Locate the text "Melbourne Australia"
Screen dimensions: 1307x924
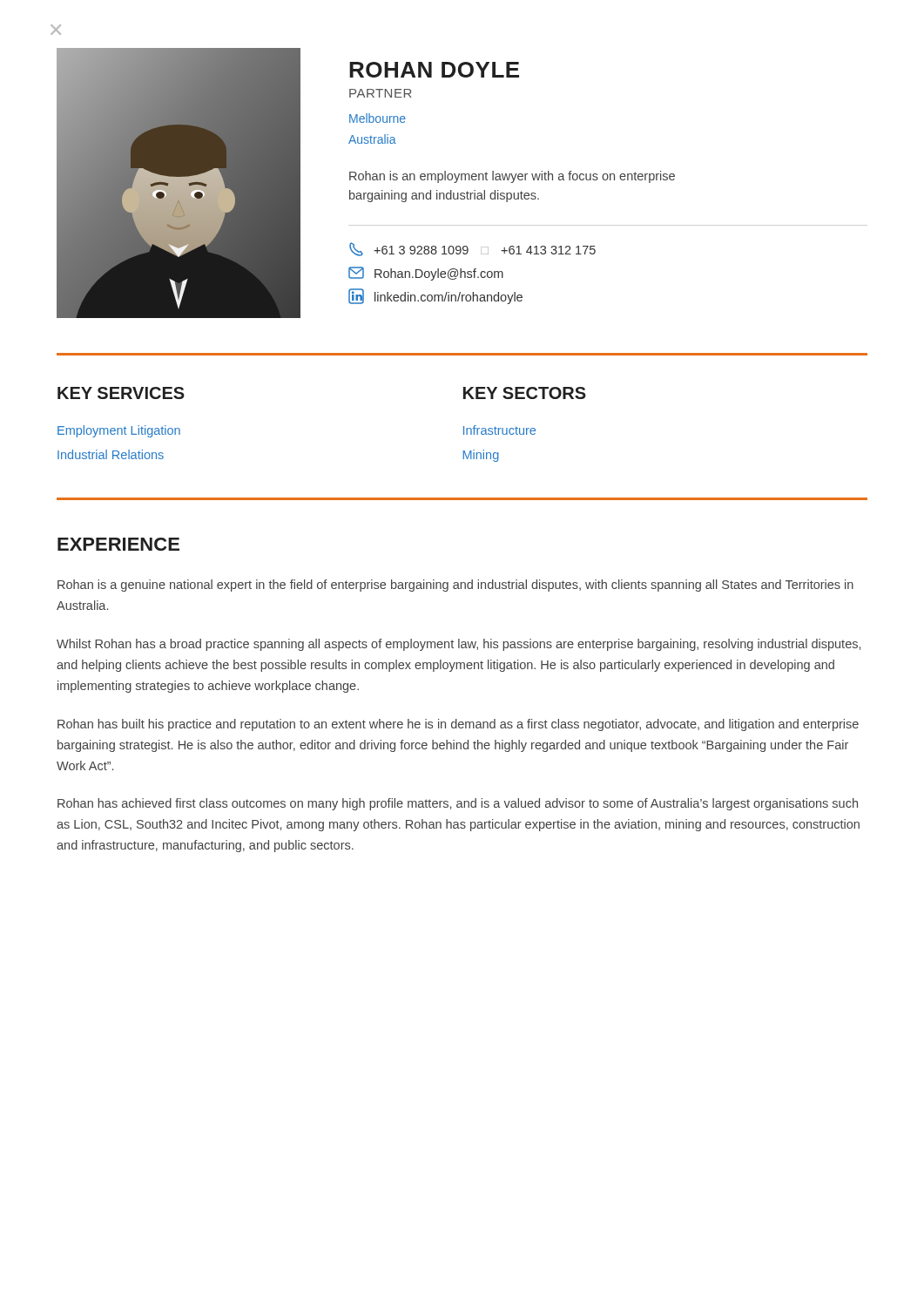coord(378,118)
